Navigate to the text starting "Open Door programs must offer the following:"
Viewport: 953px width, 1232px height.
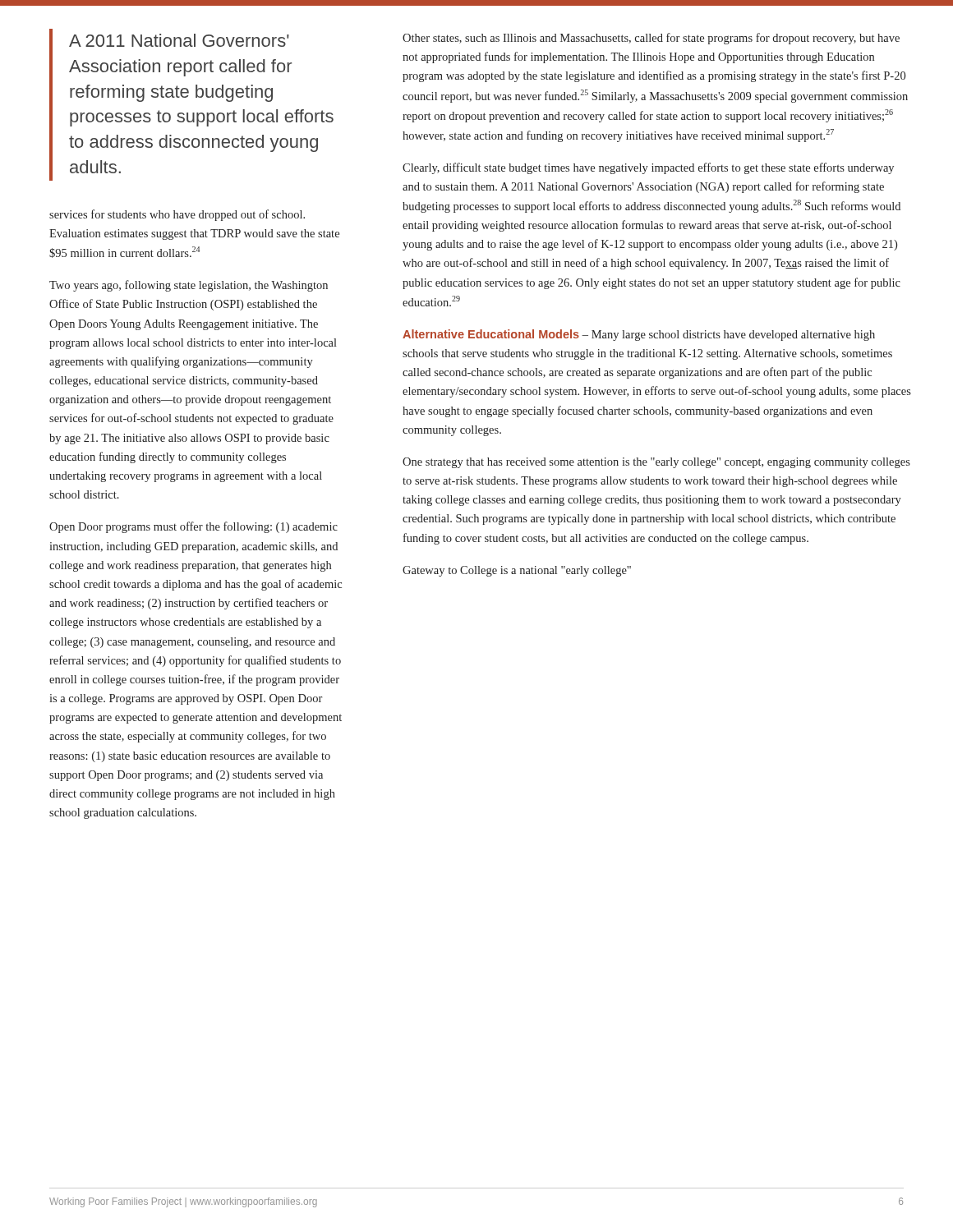pyautogui.click(x=196, y=670)
